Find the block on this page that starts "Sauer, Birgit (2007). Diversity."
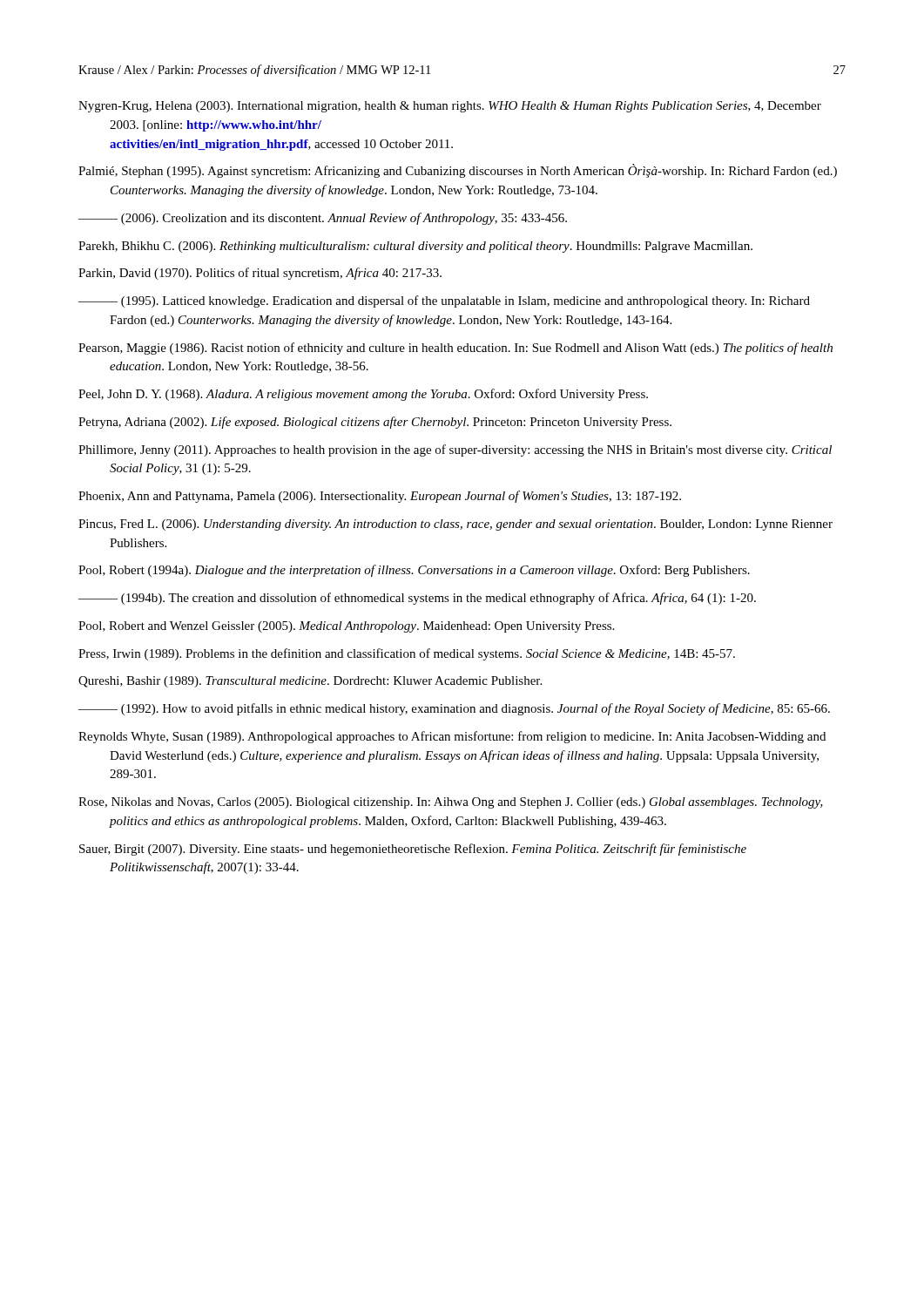The image size is (924, 1307). click(x=412, y=858)
